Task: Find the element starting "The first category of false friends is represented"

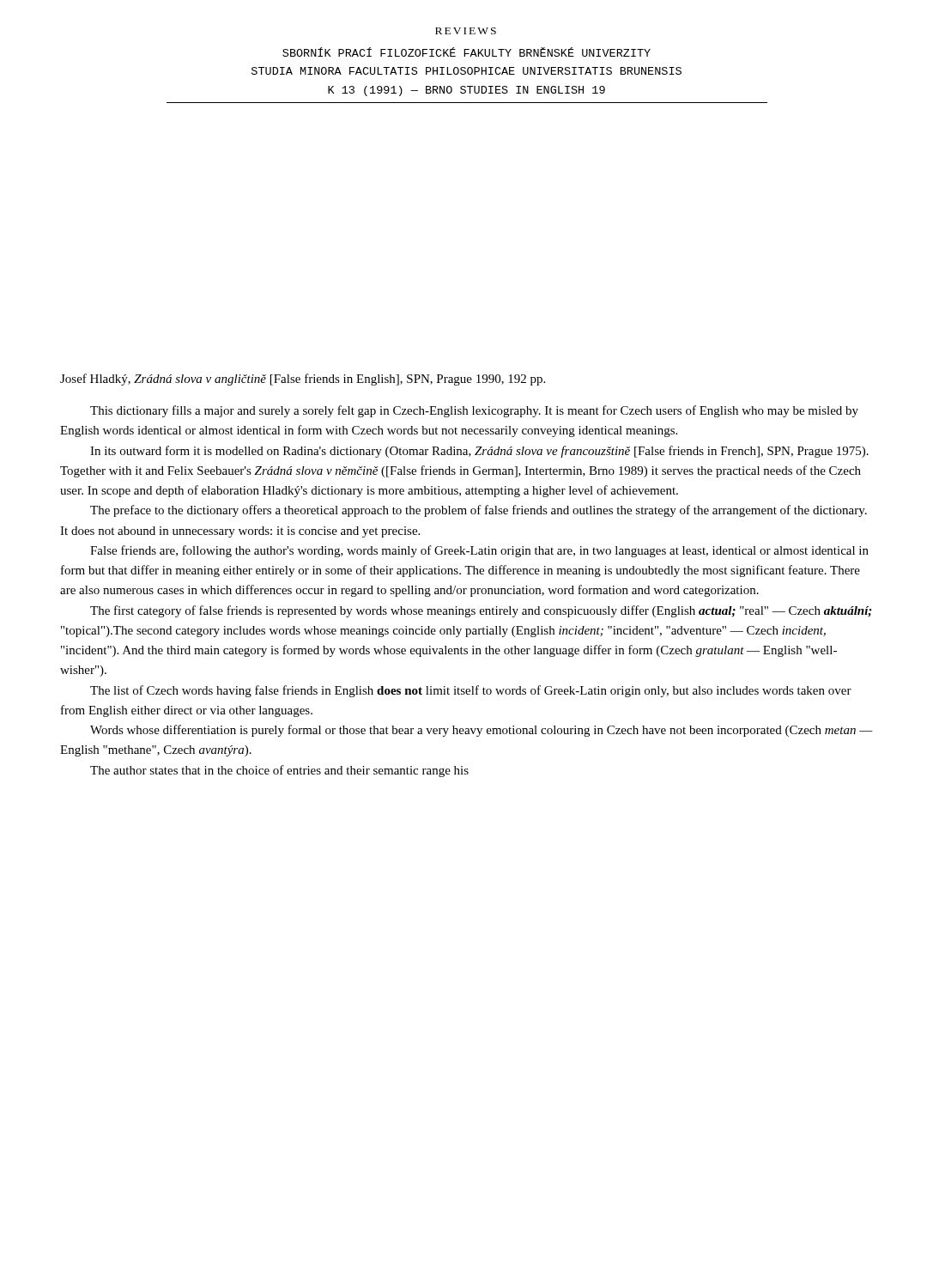Action: click(x=466, y=640)
